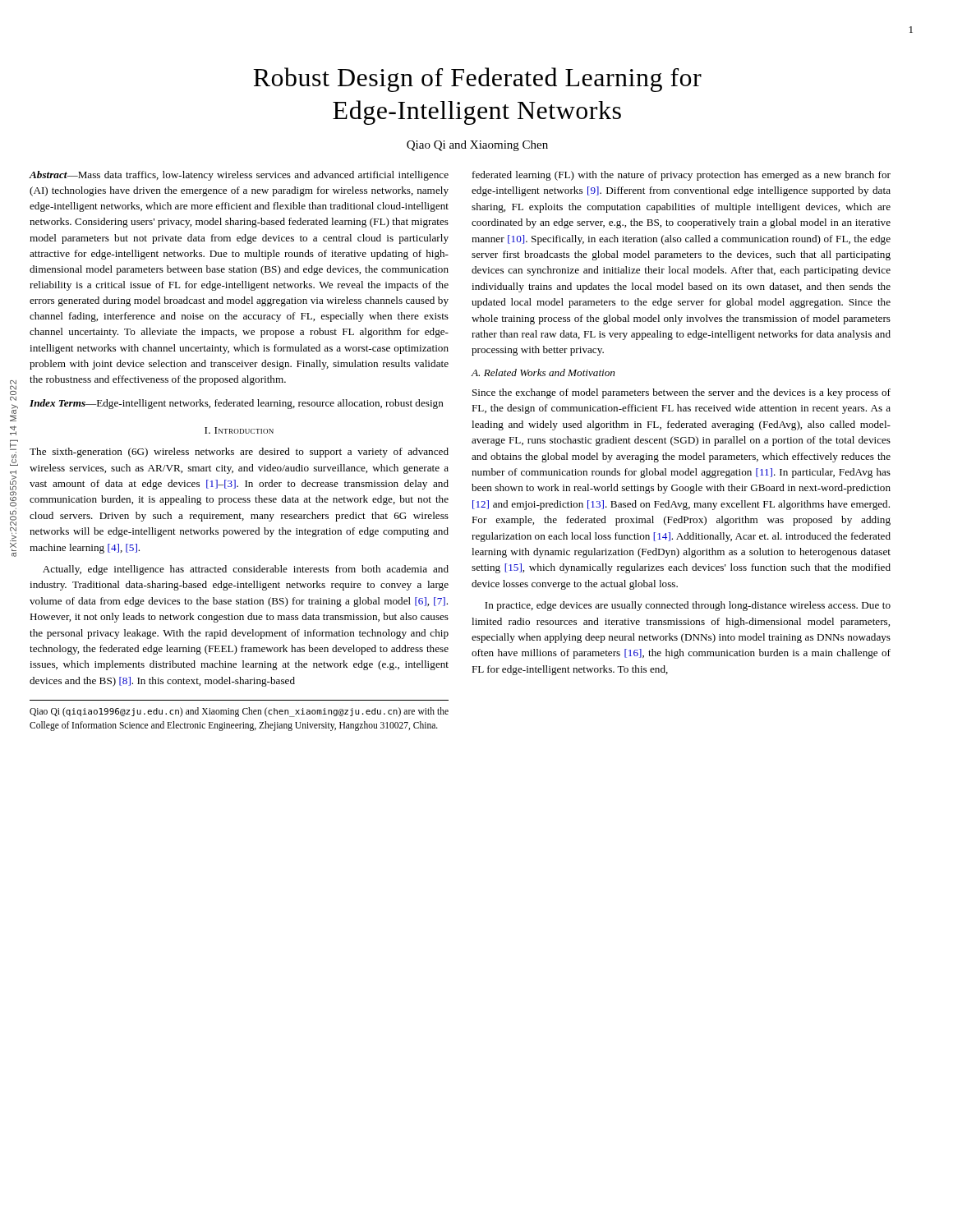The width and height of the screenshot is (953, 1232).
Task: Where is the passage that starts "The sixth-generation (6G) wireless networks are desired to"?
Action: coord(239,566)
